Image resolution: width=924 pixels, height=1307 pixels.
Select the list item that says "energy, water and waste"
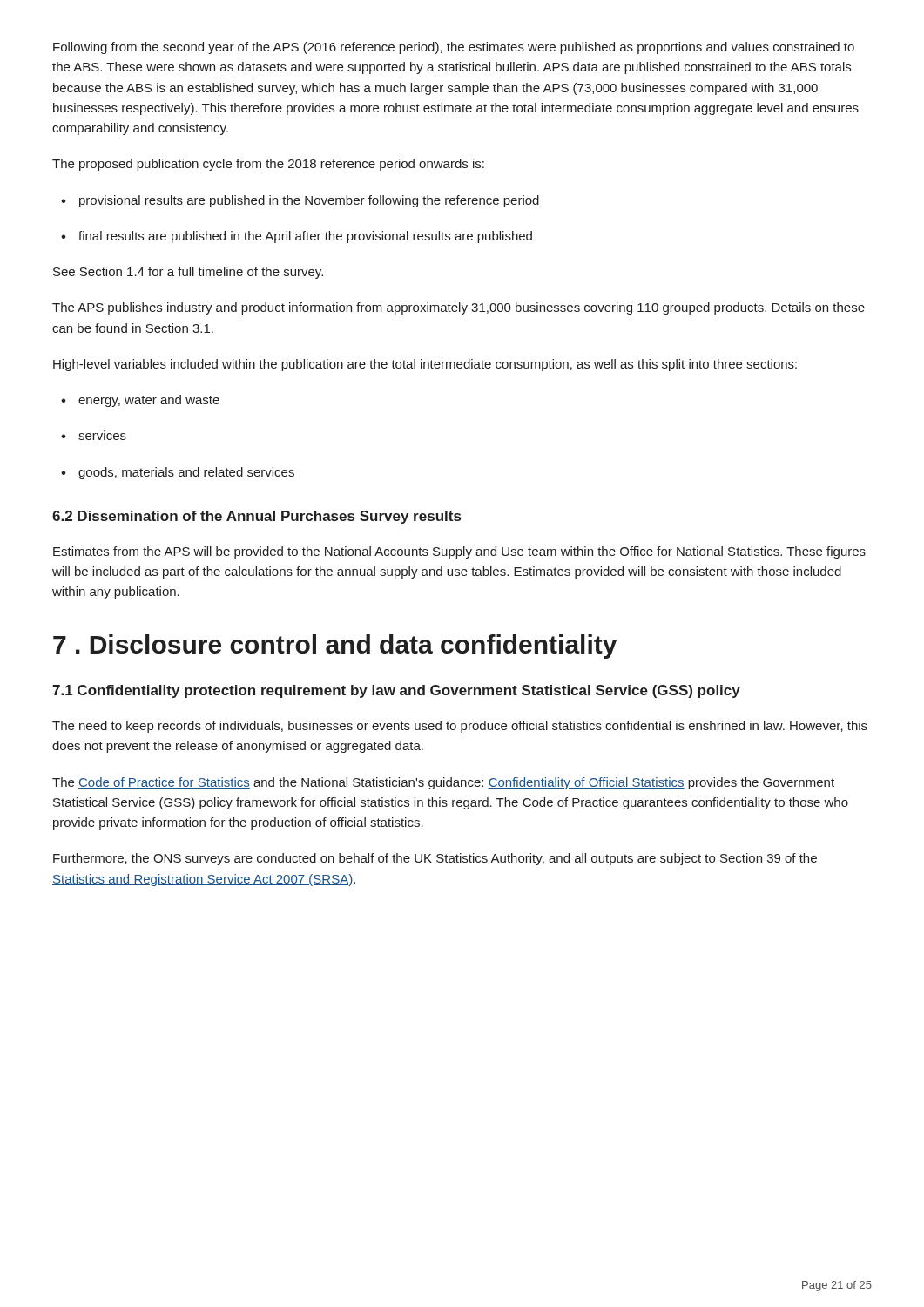(x=149, y=399)
